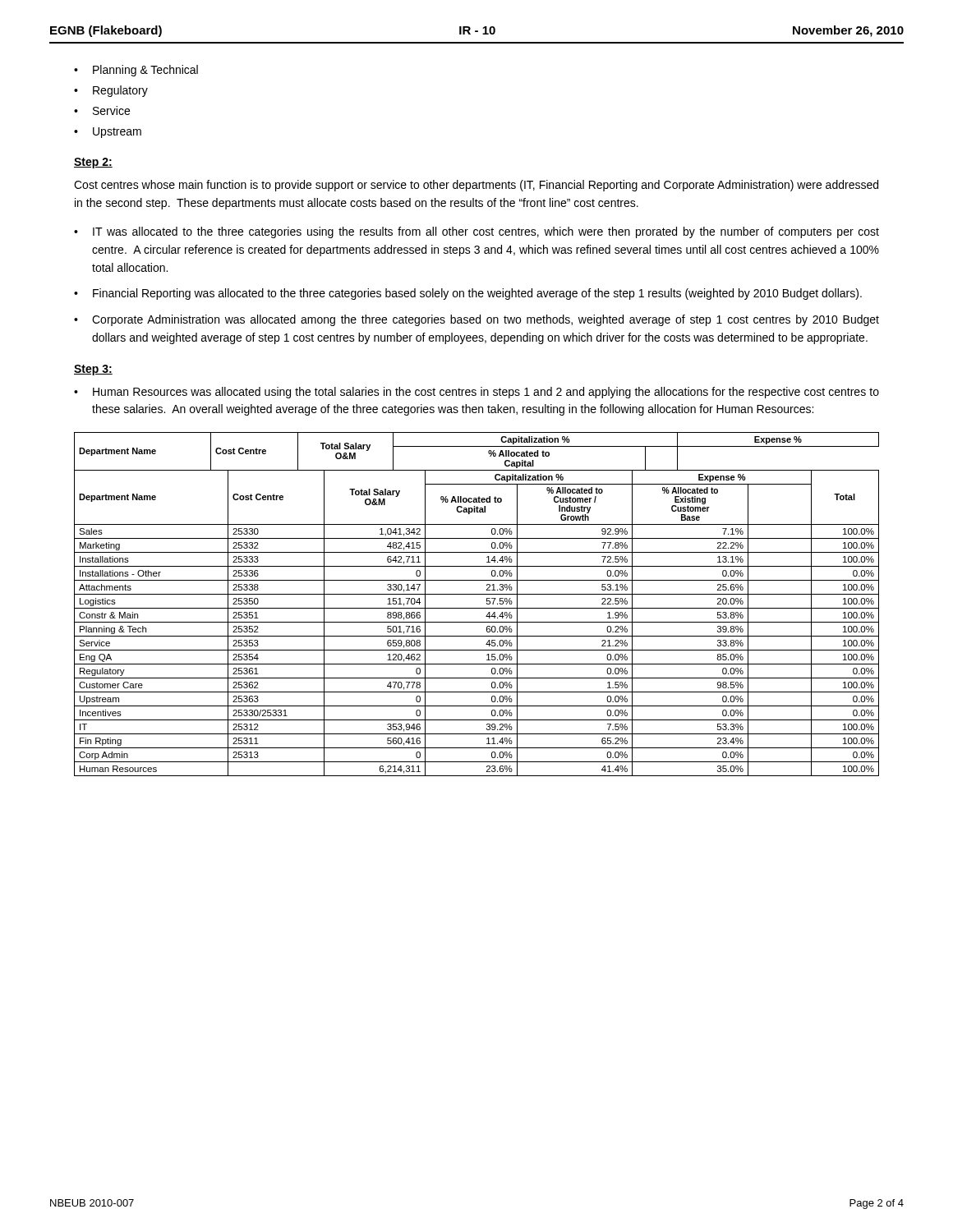Select the text starting "Human Resources was"

(486, 400)
